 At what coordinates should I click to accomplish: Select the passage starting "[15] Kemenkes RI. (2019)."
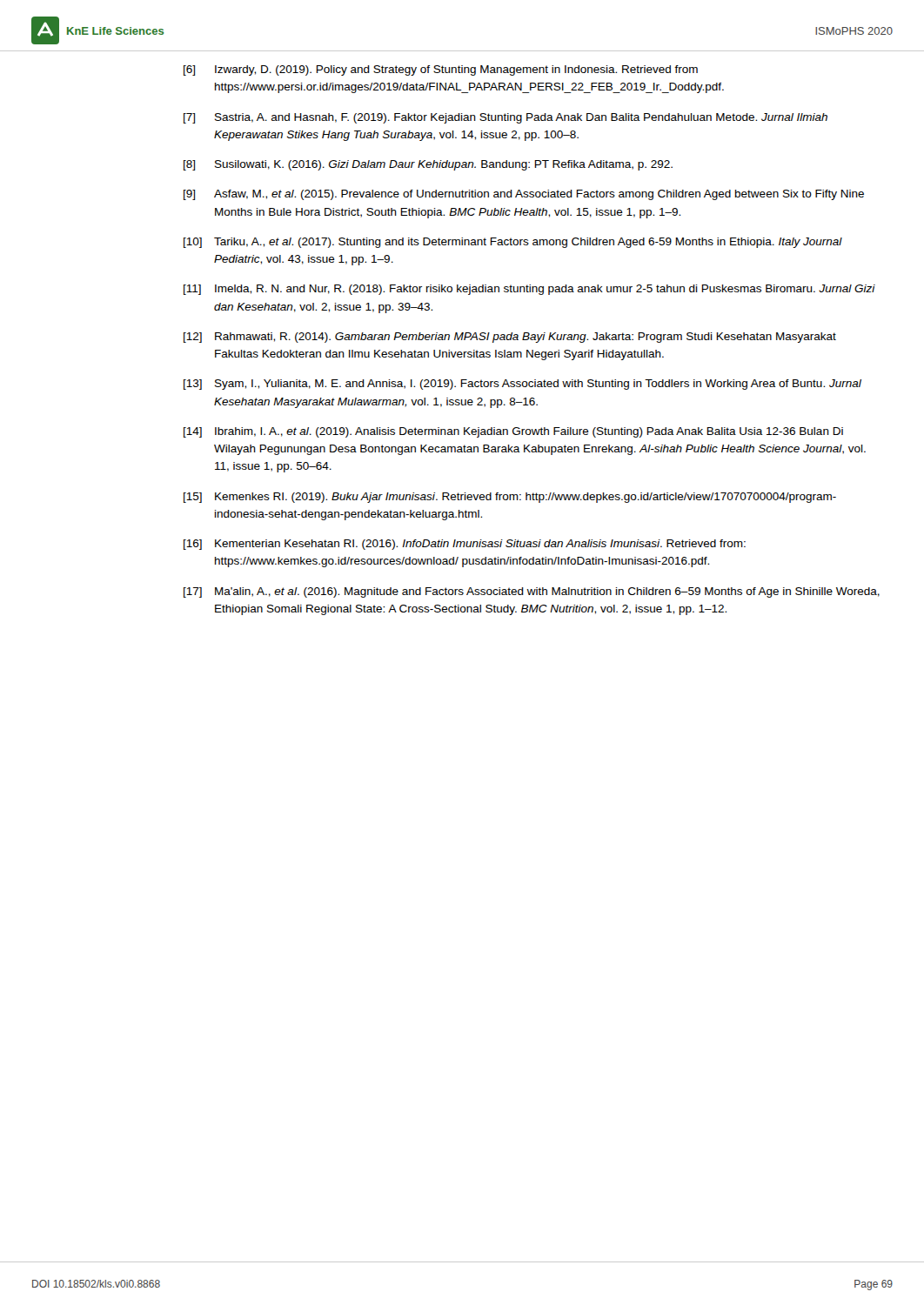point(532,505)
